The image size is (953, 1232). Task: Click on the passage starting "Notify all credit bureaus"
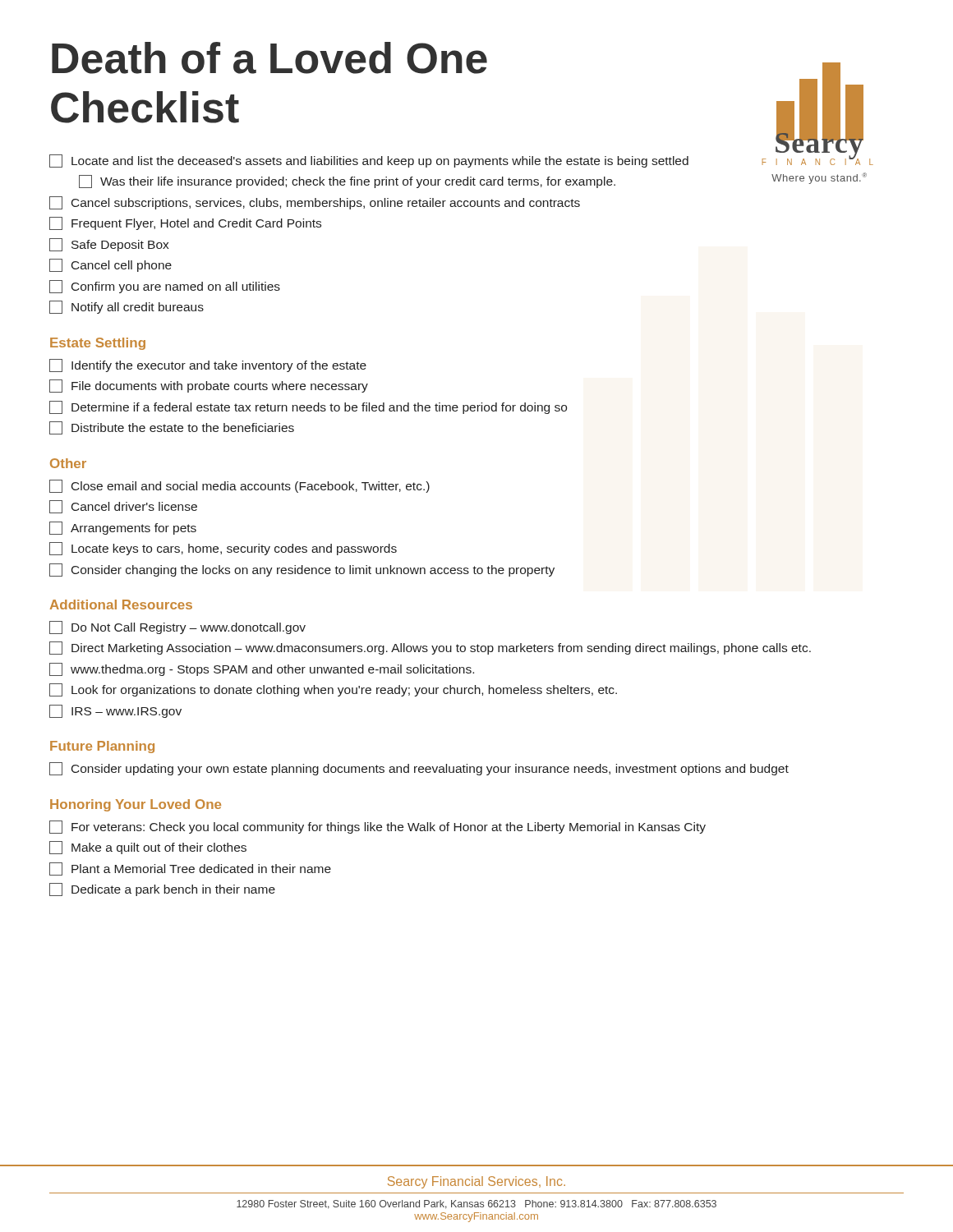click(127, 307)
